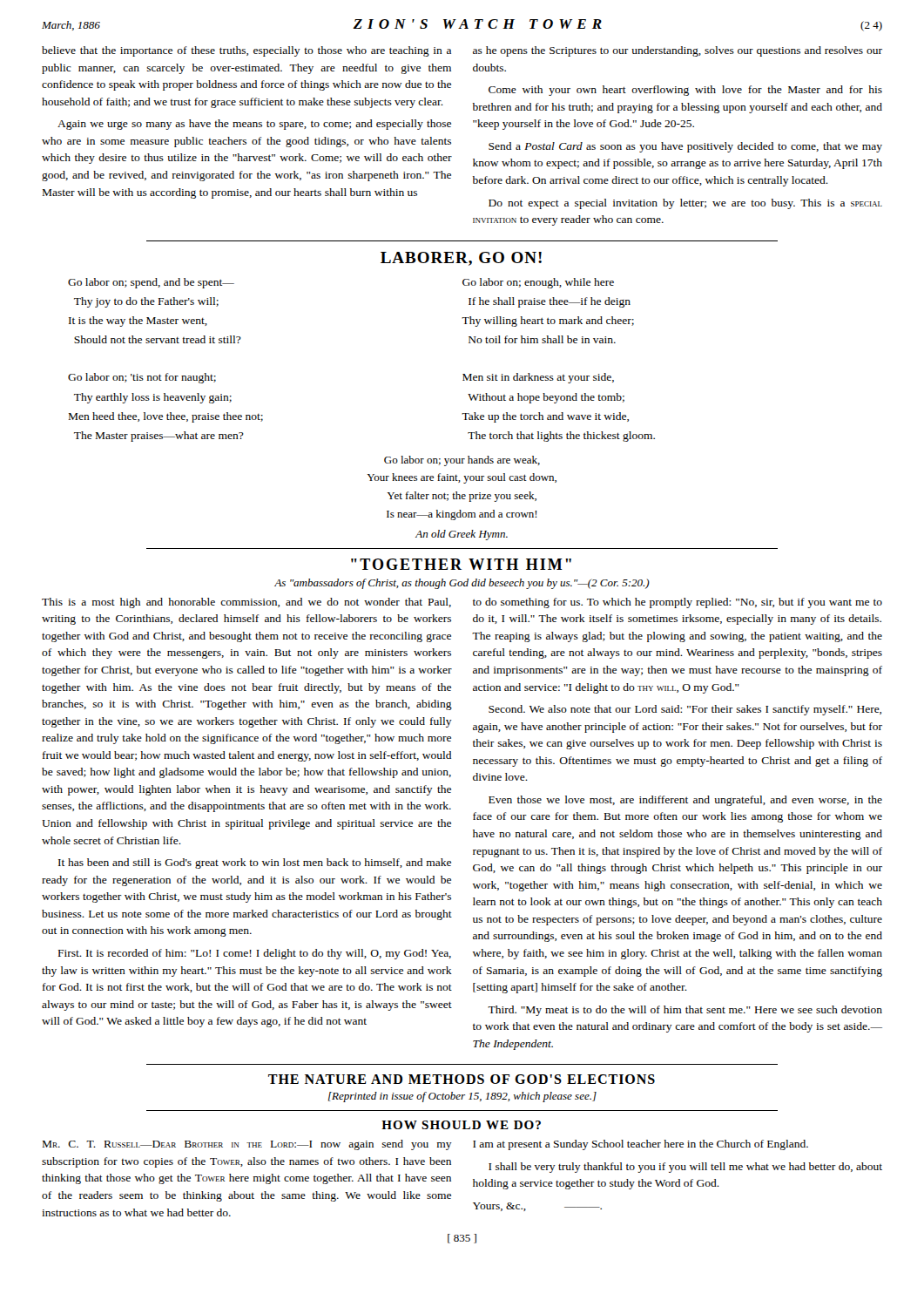
Task: Find the caption on this page that starts "An old Greek"
Action: click(x=462, y=534)
